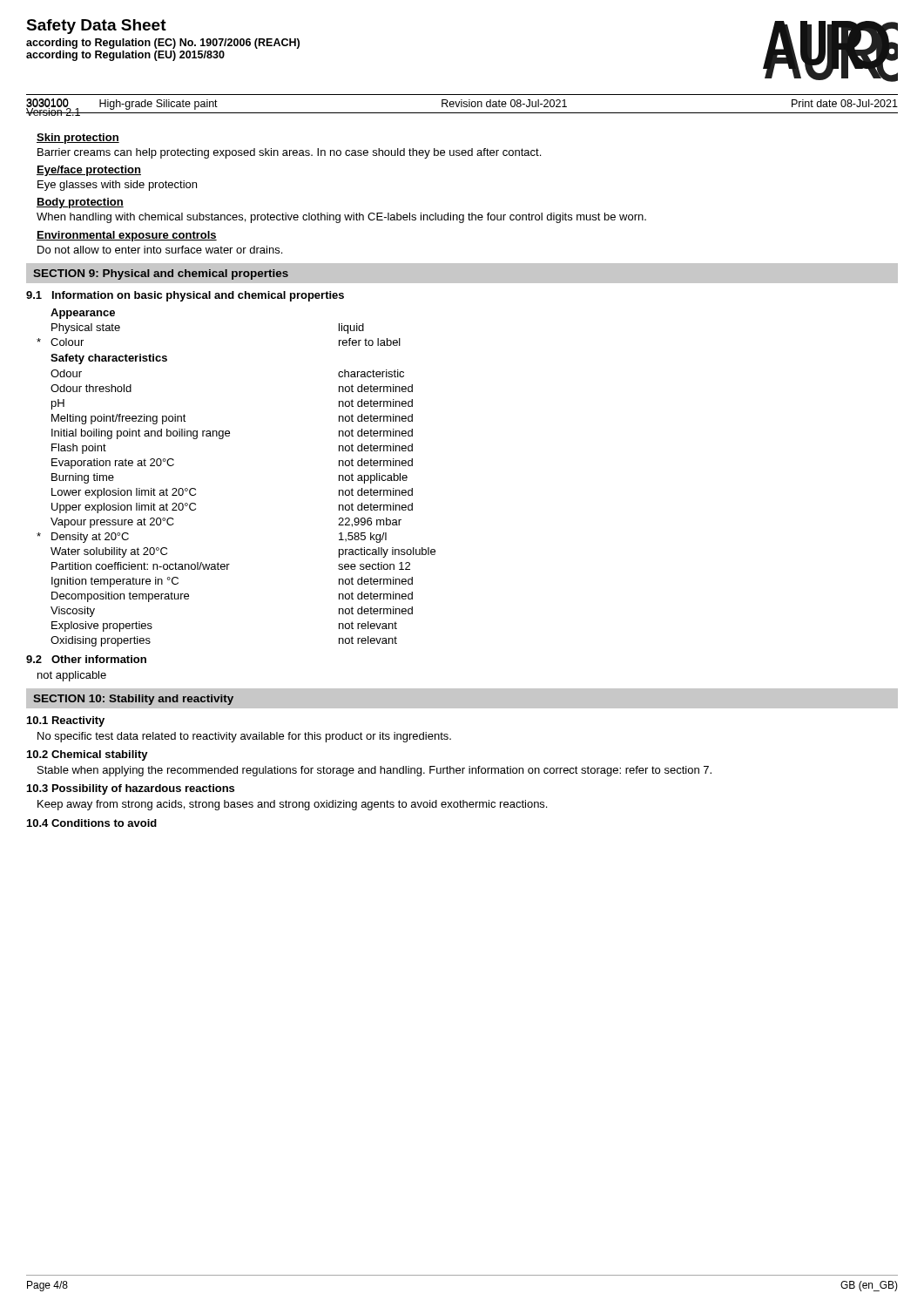
Task: Find the text block starting "9.2 Other information"
Action: (x=87, y=659)
